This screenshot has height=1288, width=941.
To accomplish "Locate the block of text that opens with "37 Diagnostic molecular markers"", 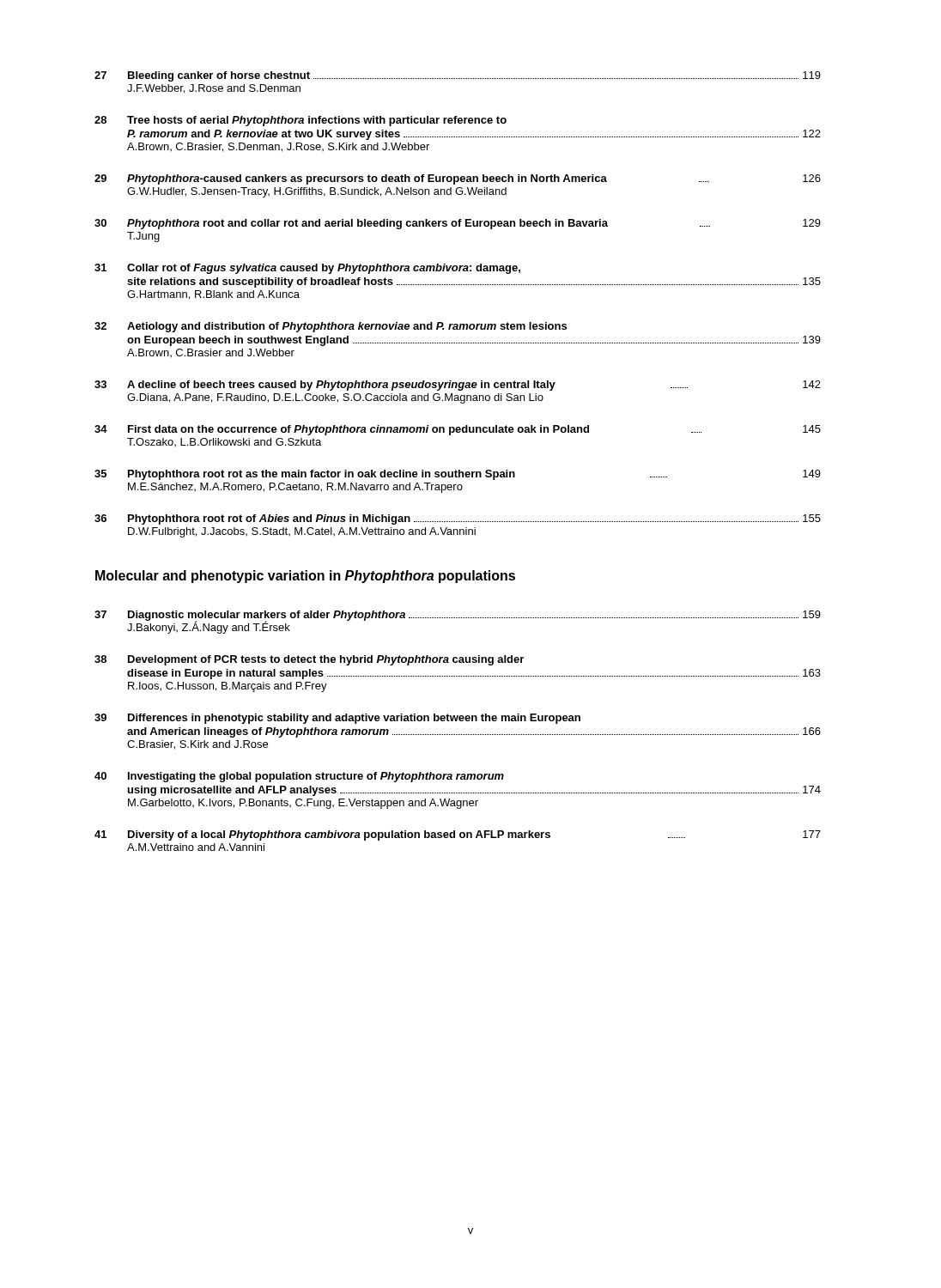I will point(458,621).
